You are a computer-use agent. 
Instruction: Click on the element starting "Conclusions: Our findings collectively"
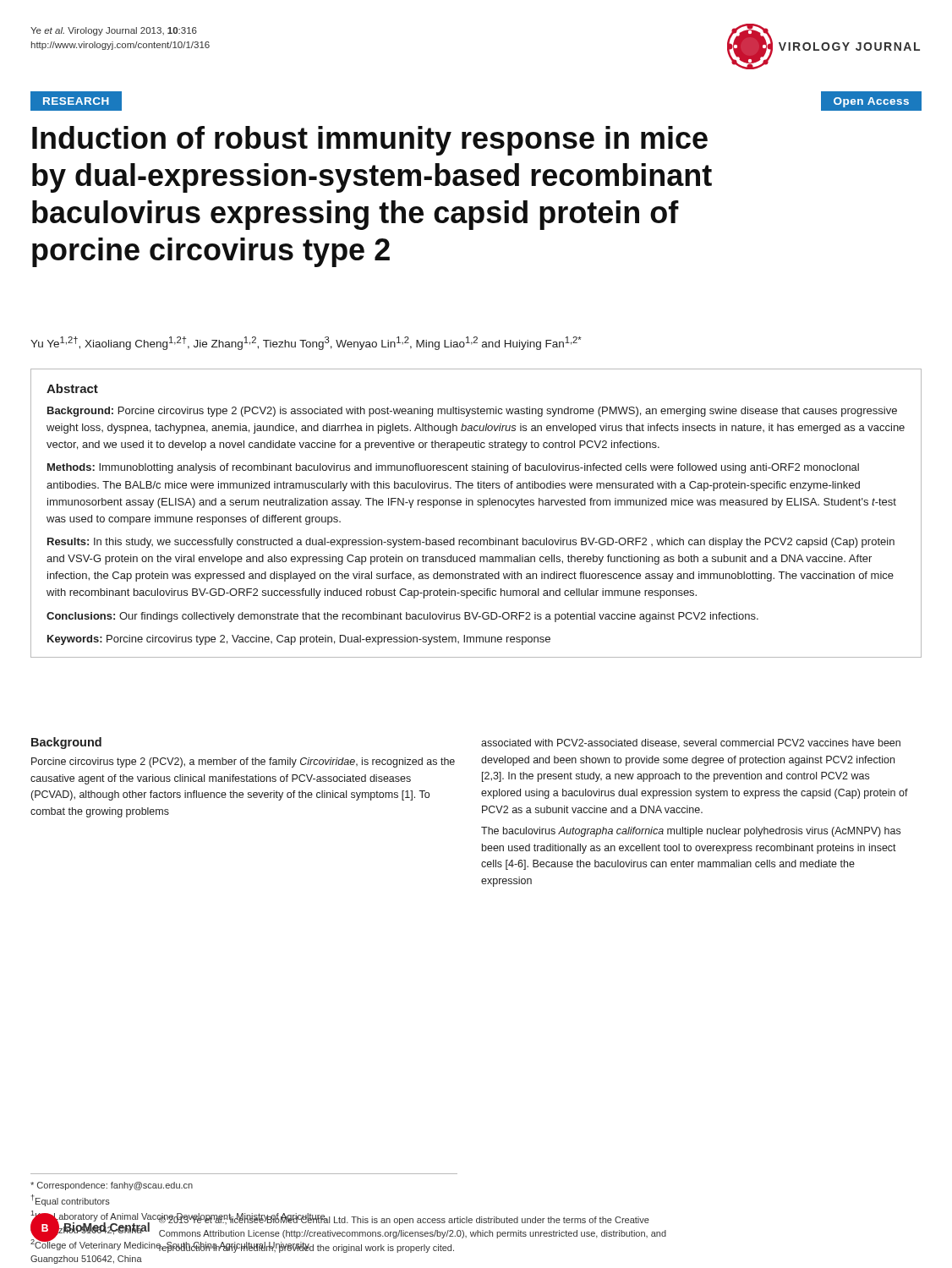[403, 615]
